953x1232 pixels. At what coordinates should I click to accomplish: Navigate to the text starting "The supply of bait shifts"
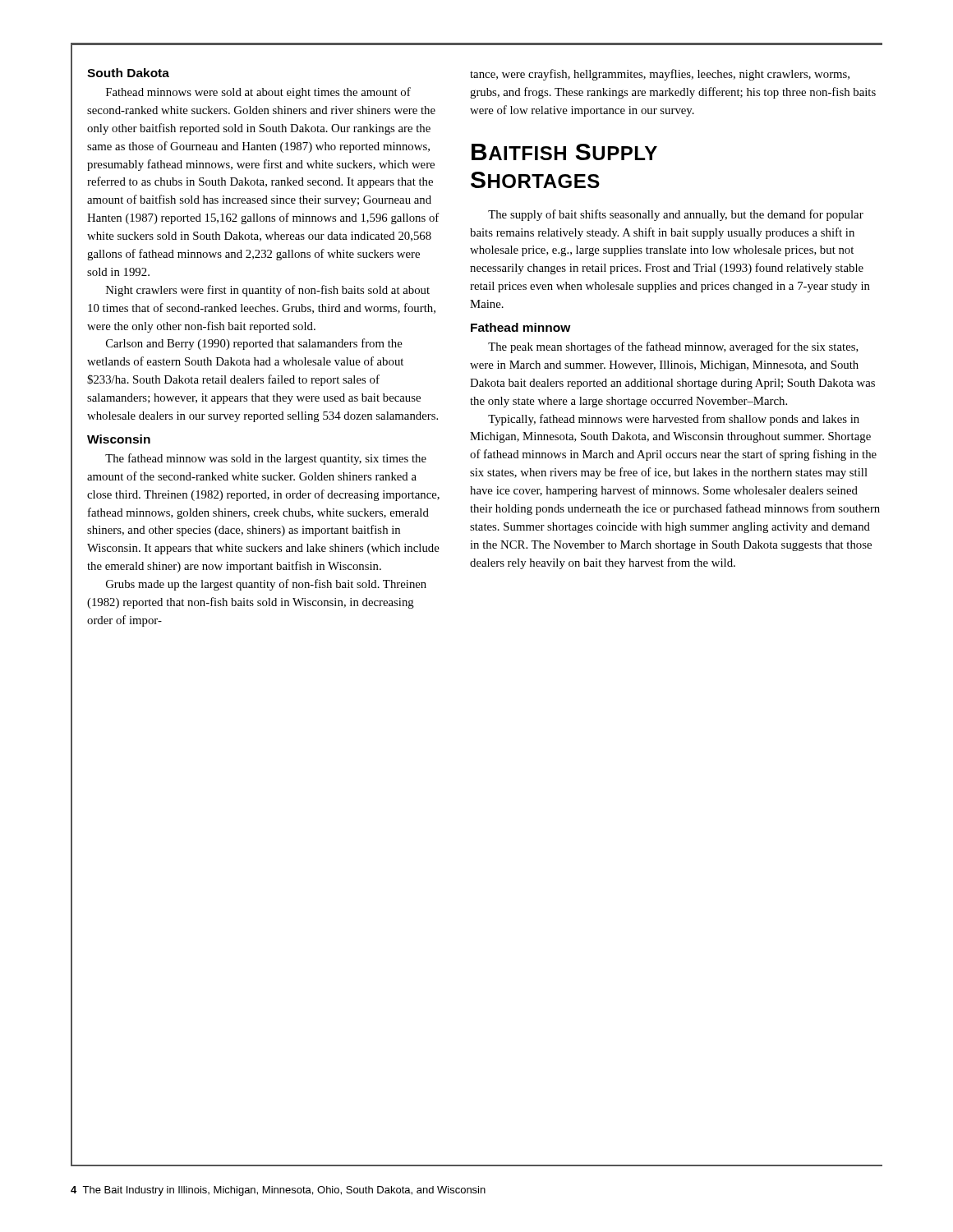[676, 260]
